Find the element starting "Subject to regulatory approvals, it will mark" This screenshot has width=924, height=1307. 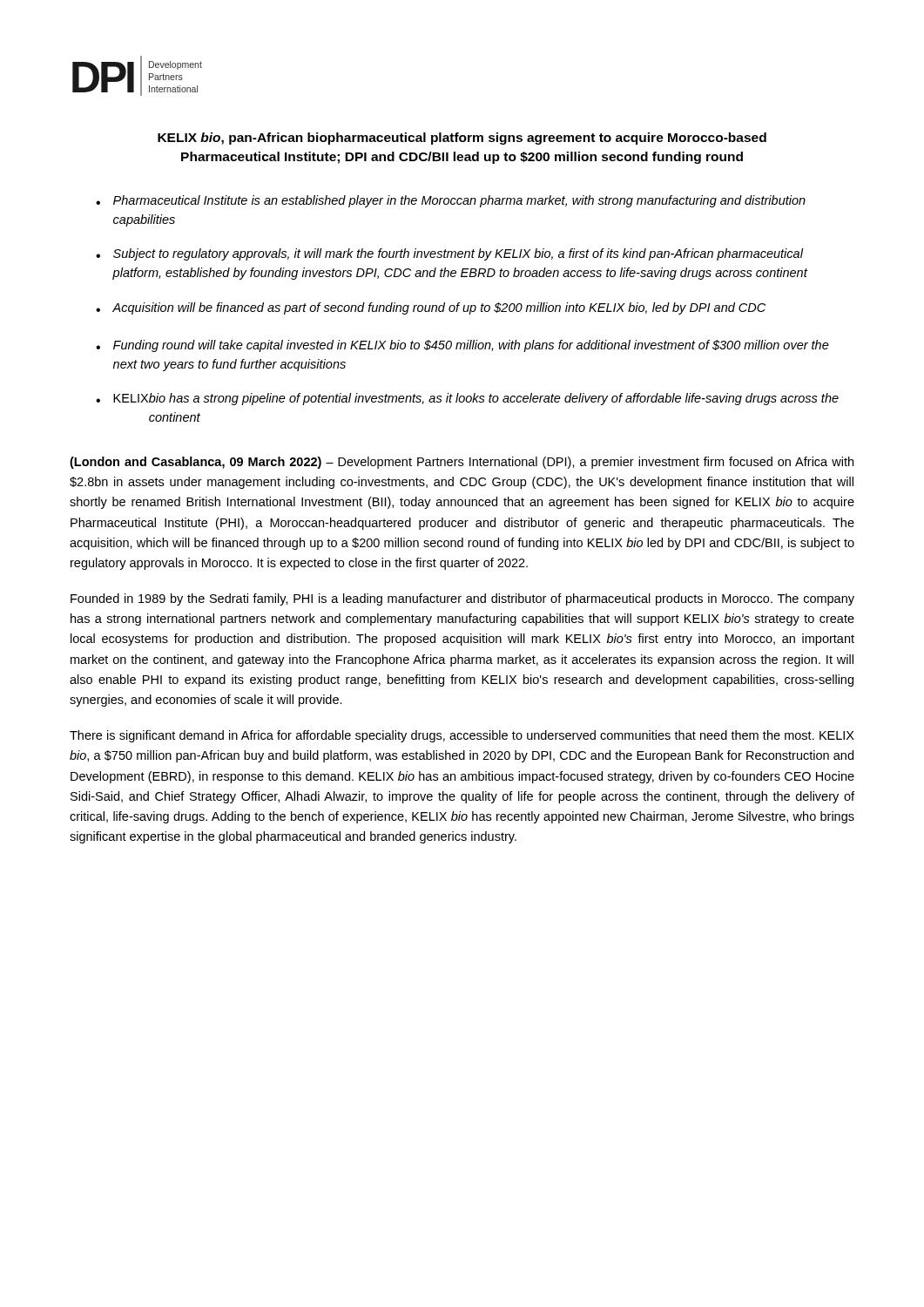tap(484, 264)
